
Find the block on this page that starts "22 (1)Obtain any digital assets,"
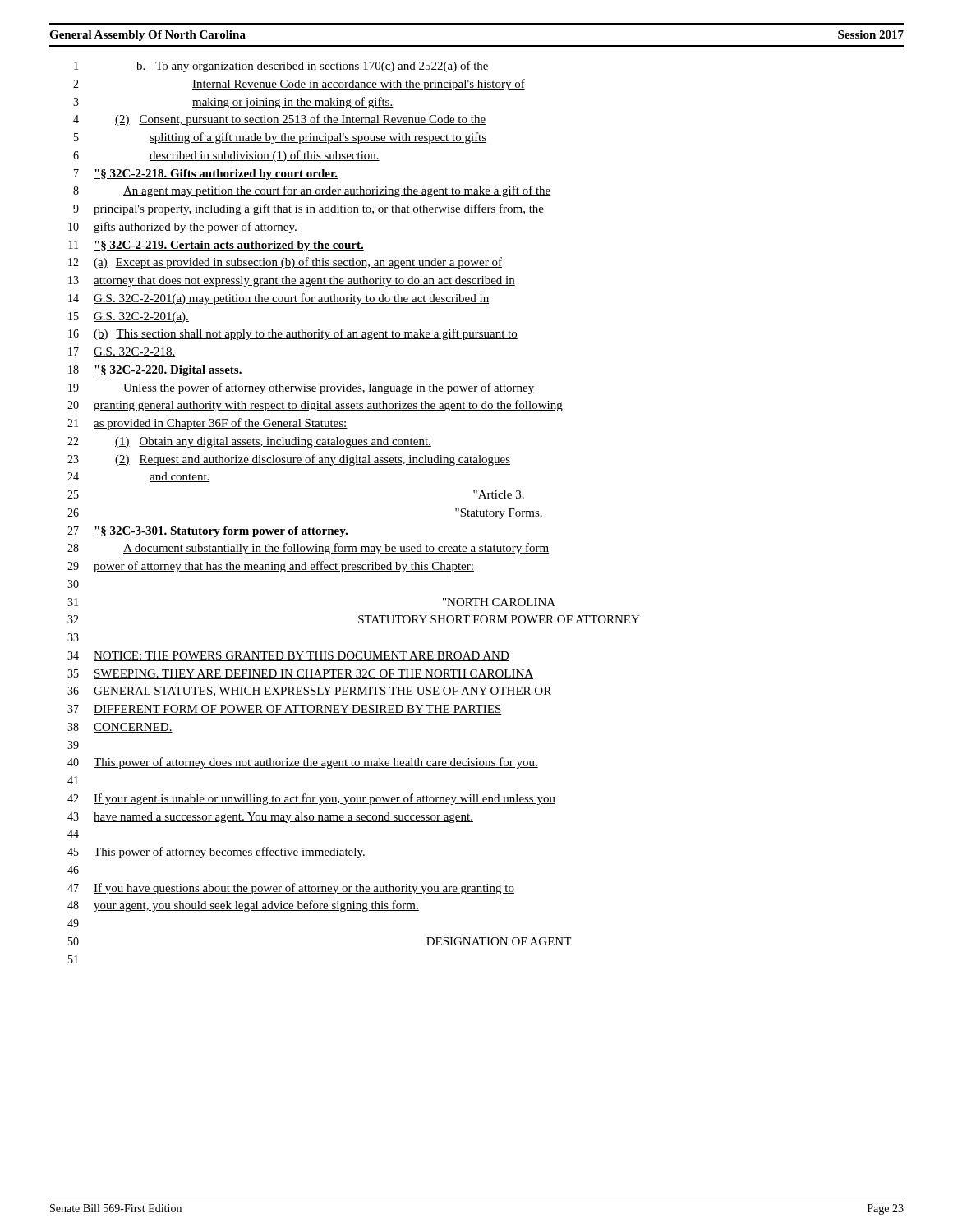249,442
